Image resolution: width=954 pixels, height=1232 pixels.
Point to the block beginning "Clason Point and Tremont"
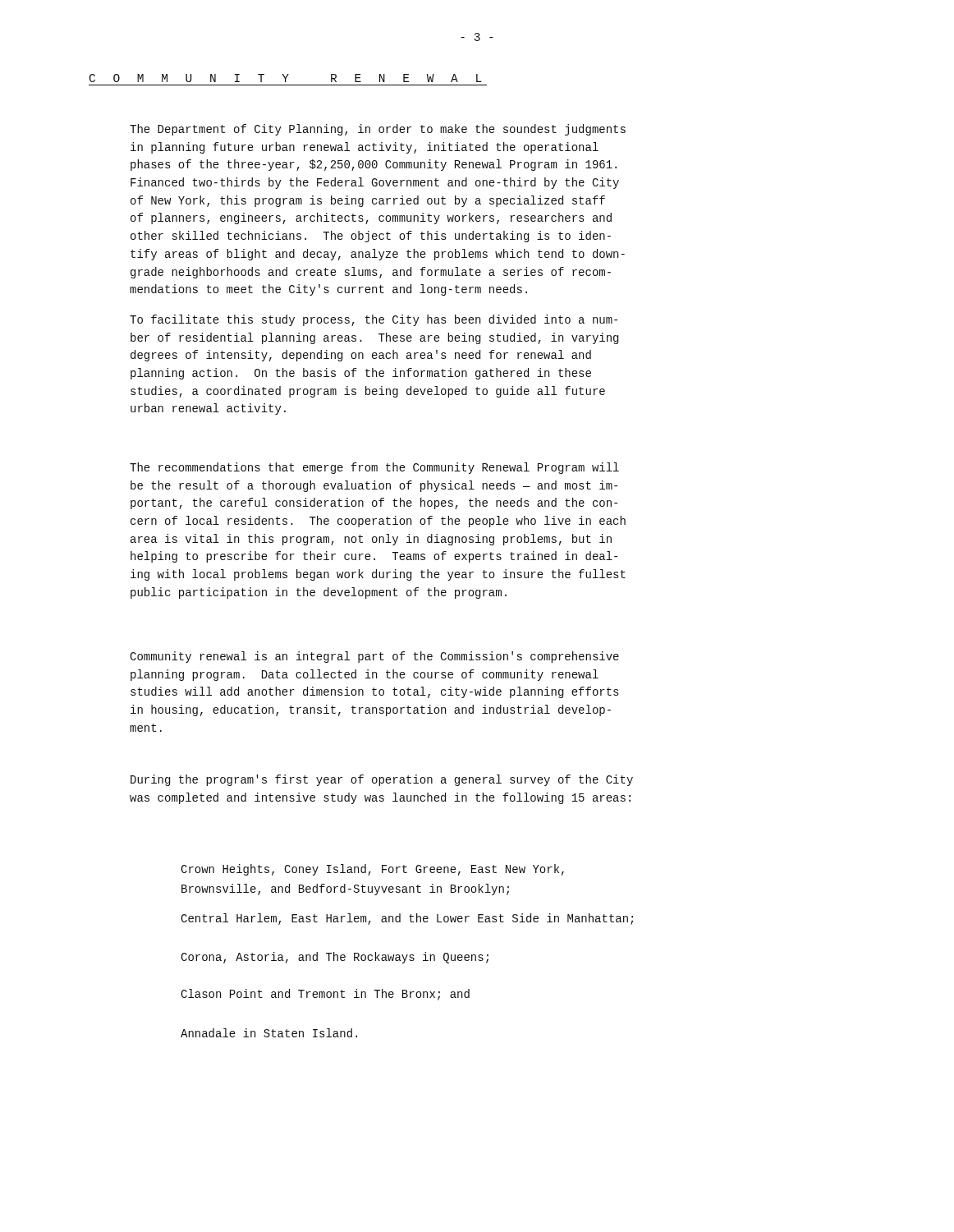[x=325, y=995]
